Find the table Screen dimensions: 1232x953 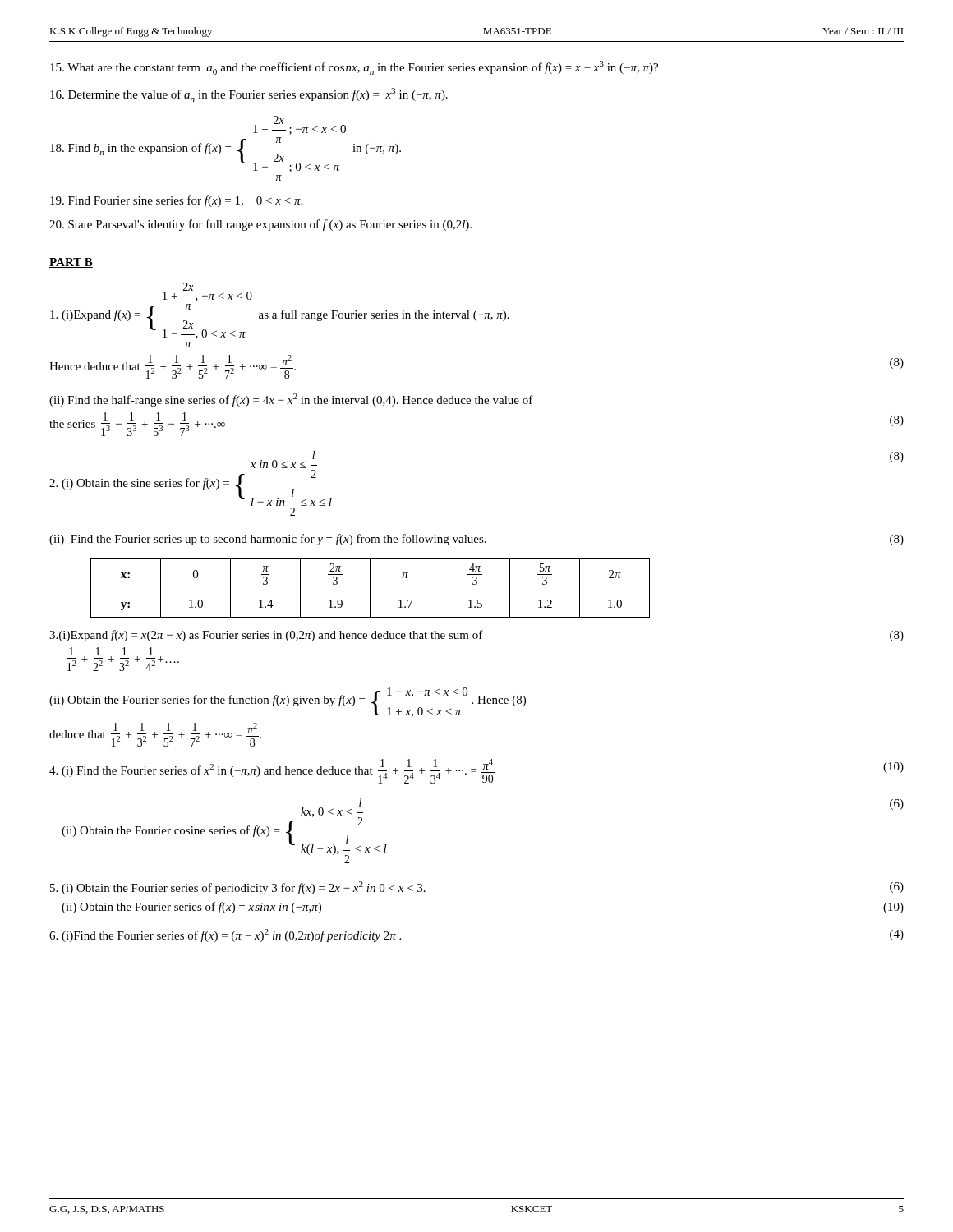[x=489, y=588]
